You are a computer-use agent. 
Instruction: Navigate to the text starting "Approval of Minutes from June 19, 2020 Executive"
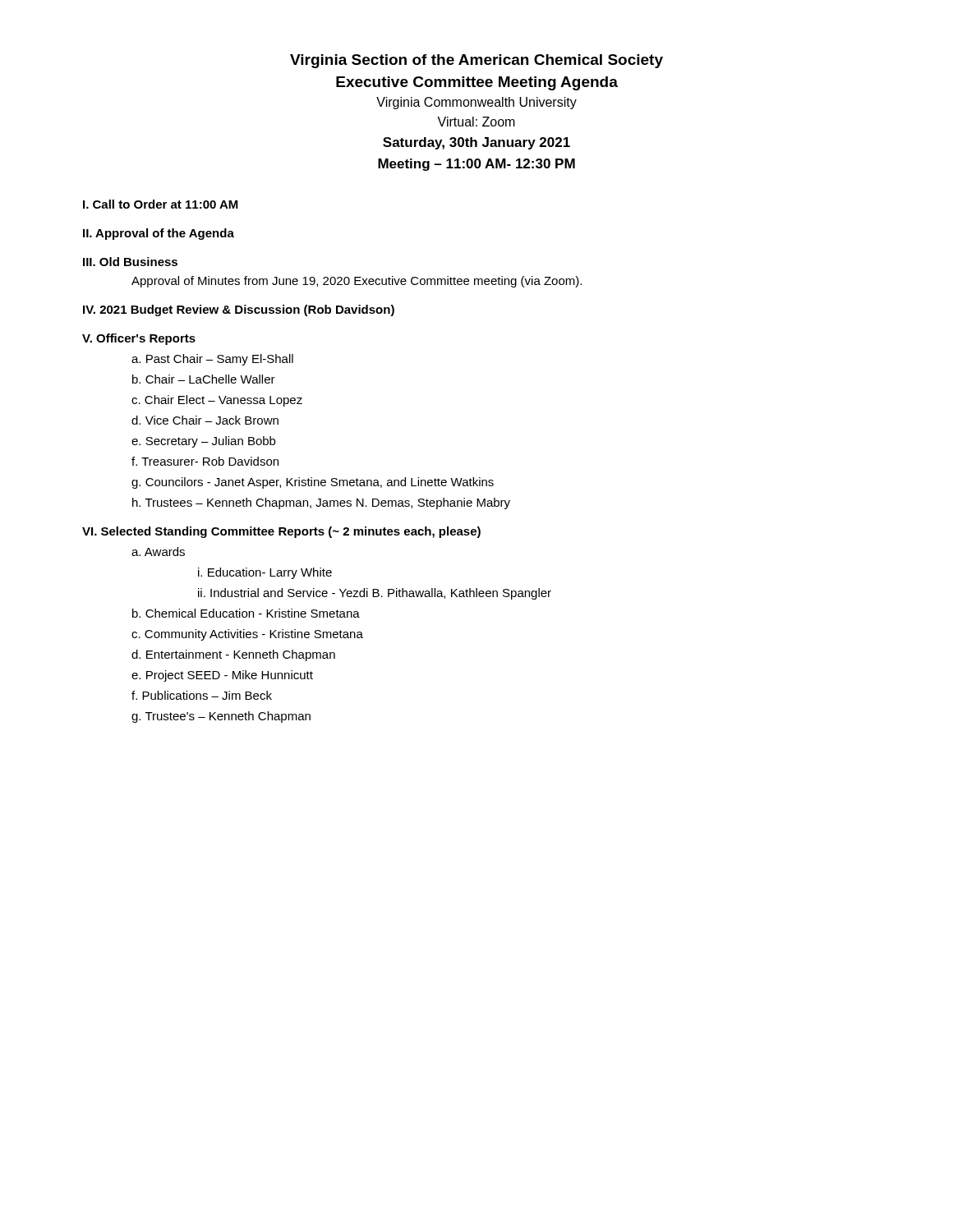(357, 281)
